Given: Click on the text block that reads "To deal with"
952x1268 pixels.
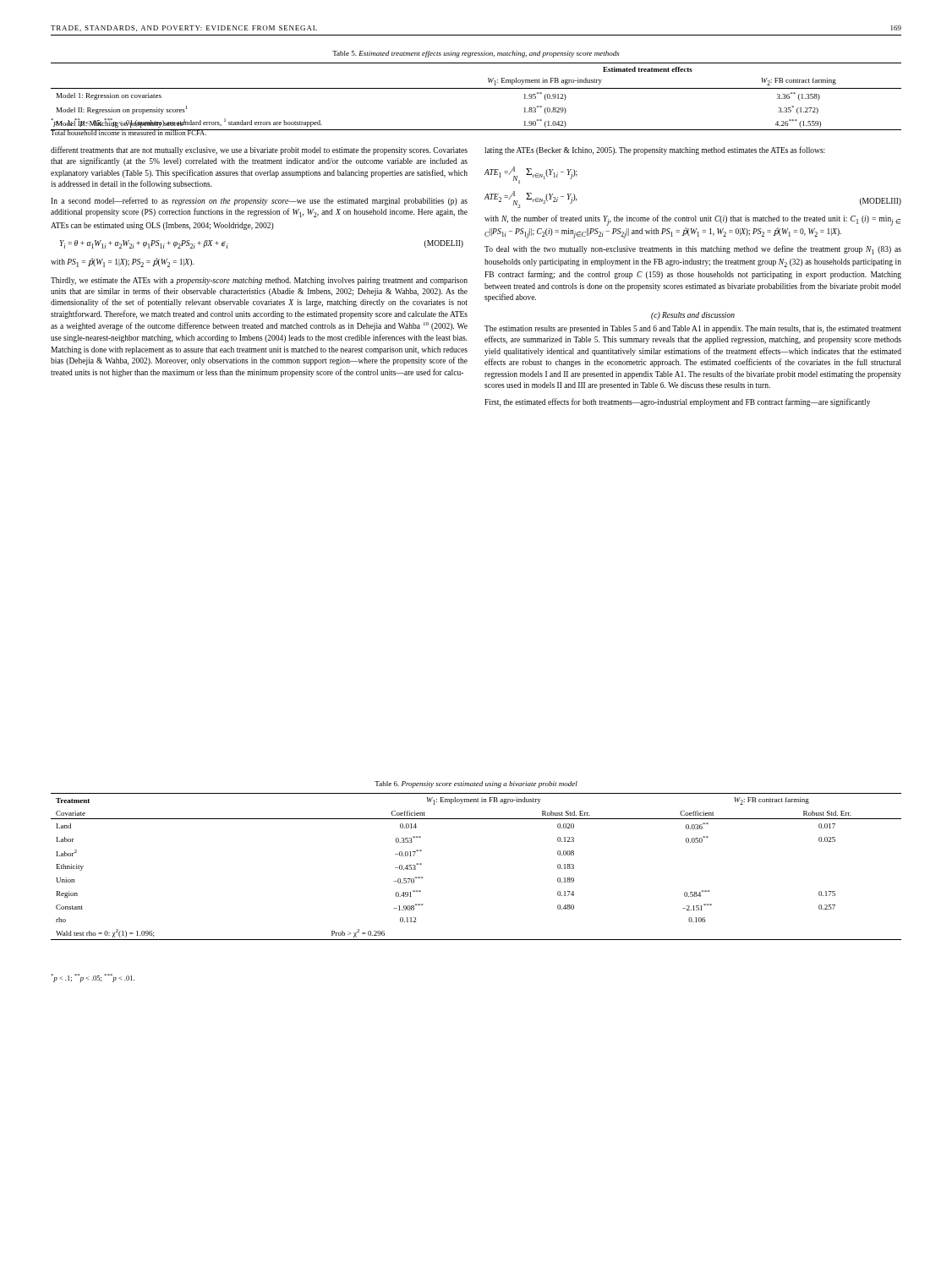Looking at the screenshot, I should pyautogui.click(x=693, y=274).
